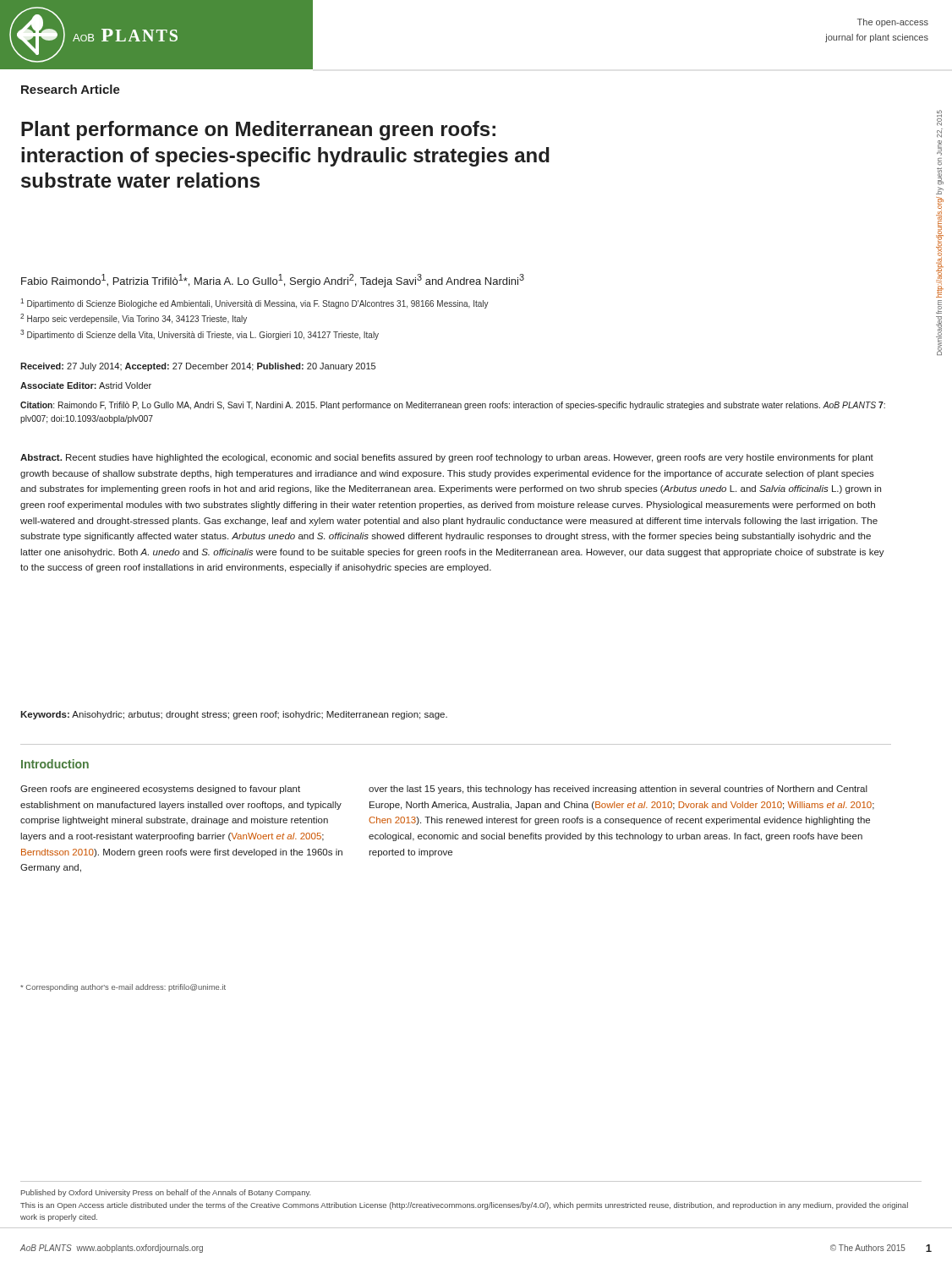The height and width of the screenshot is (1268, 952).
Task: Find the text block that reads "Green roofs are engineered ecosystems"
Action: click(x=182, y=828)
